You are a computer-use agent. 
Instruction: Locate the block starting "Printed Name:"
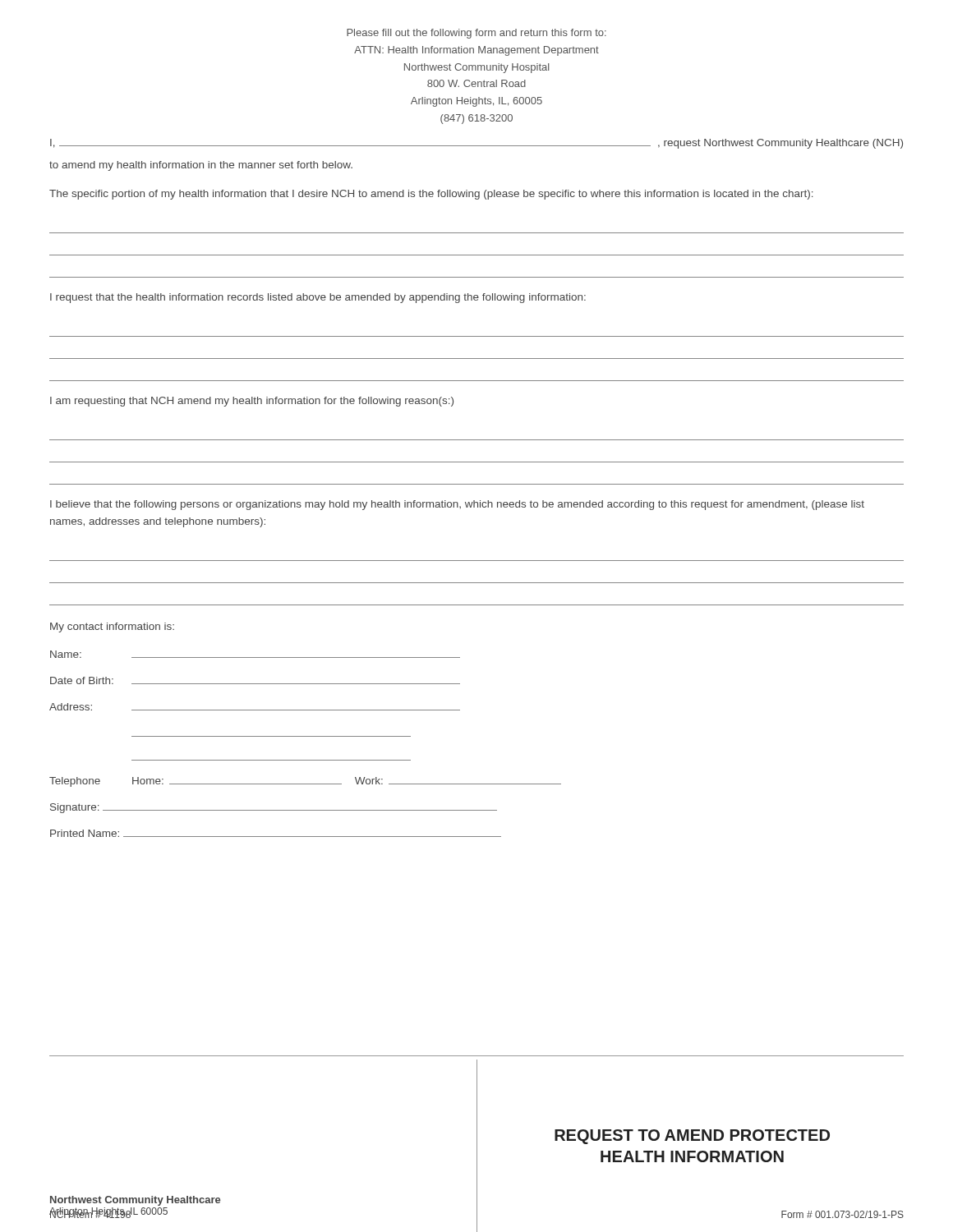click(x=275, y=829)
